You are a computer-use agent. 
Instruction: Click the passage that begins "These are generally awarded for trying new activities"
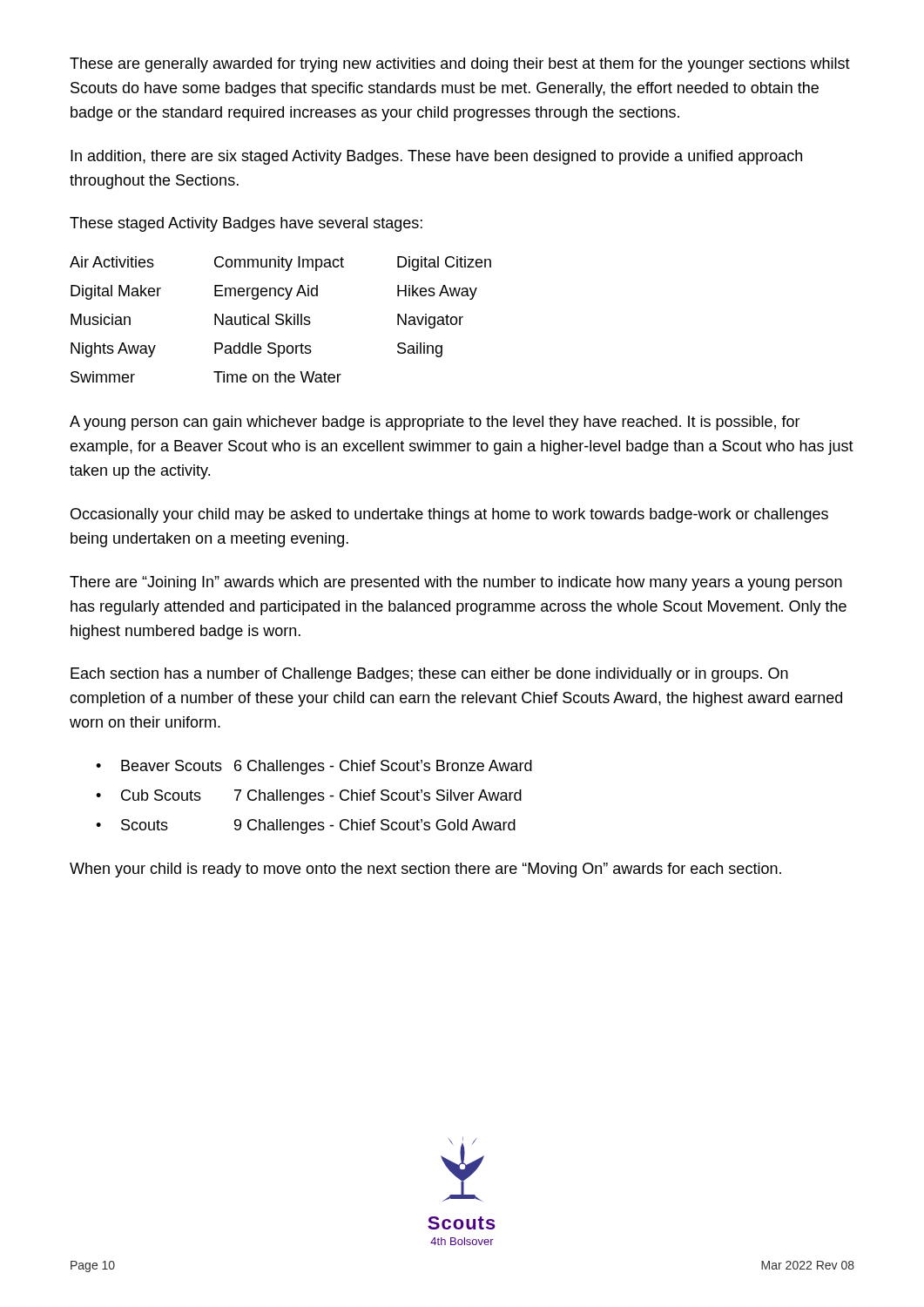[x=460, y=88]
